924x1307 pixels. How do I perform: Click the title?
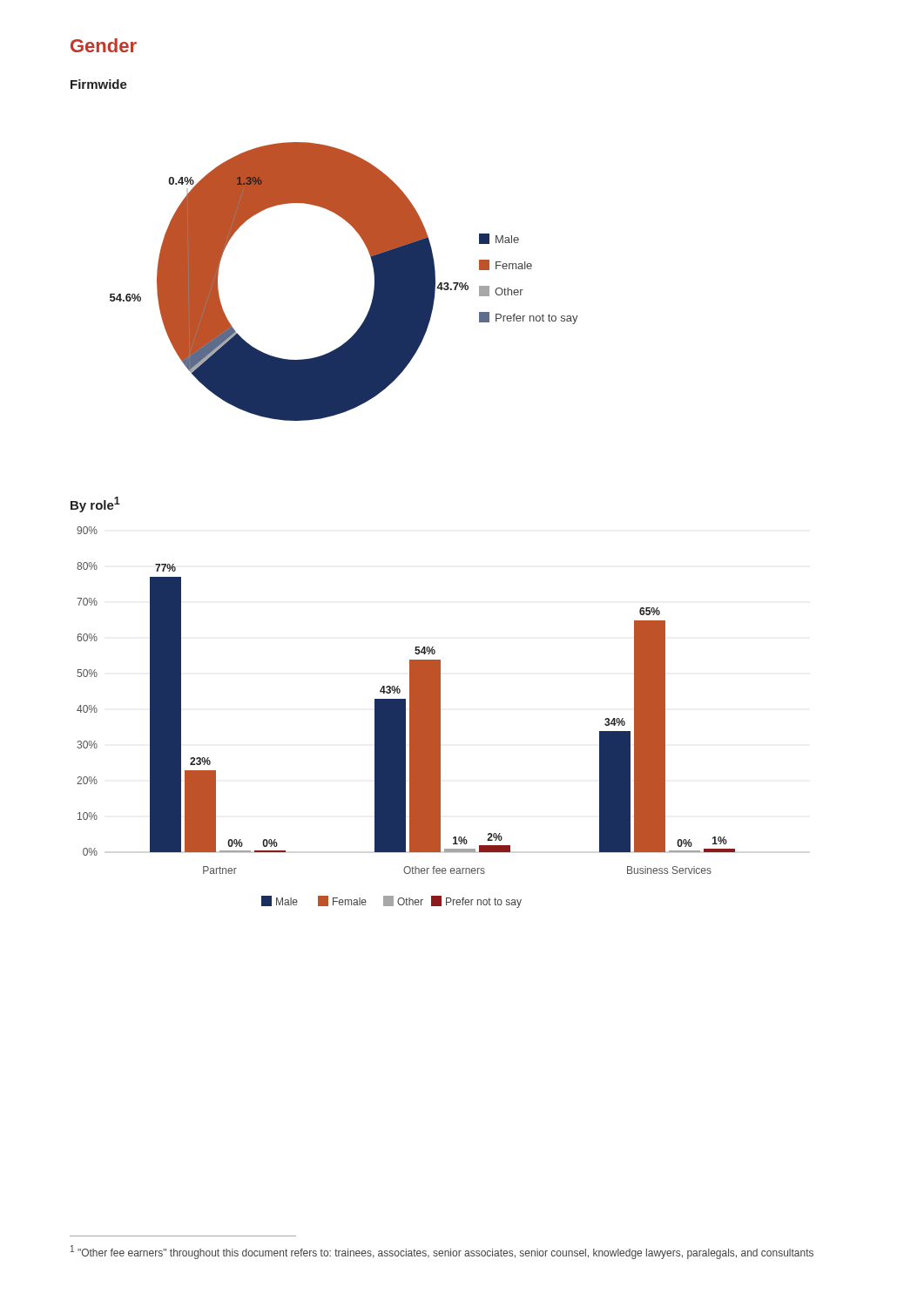point(103,46)
